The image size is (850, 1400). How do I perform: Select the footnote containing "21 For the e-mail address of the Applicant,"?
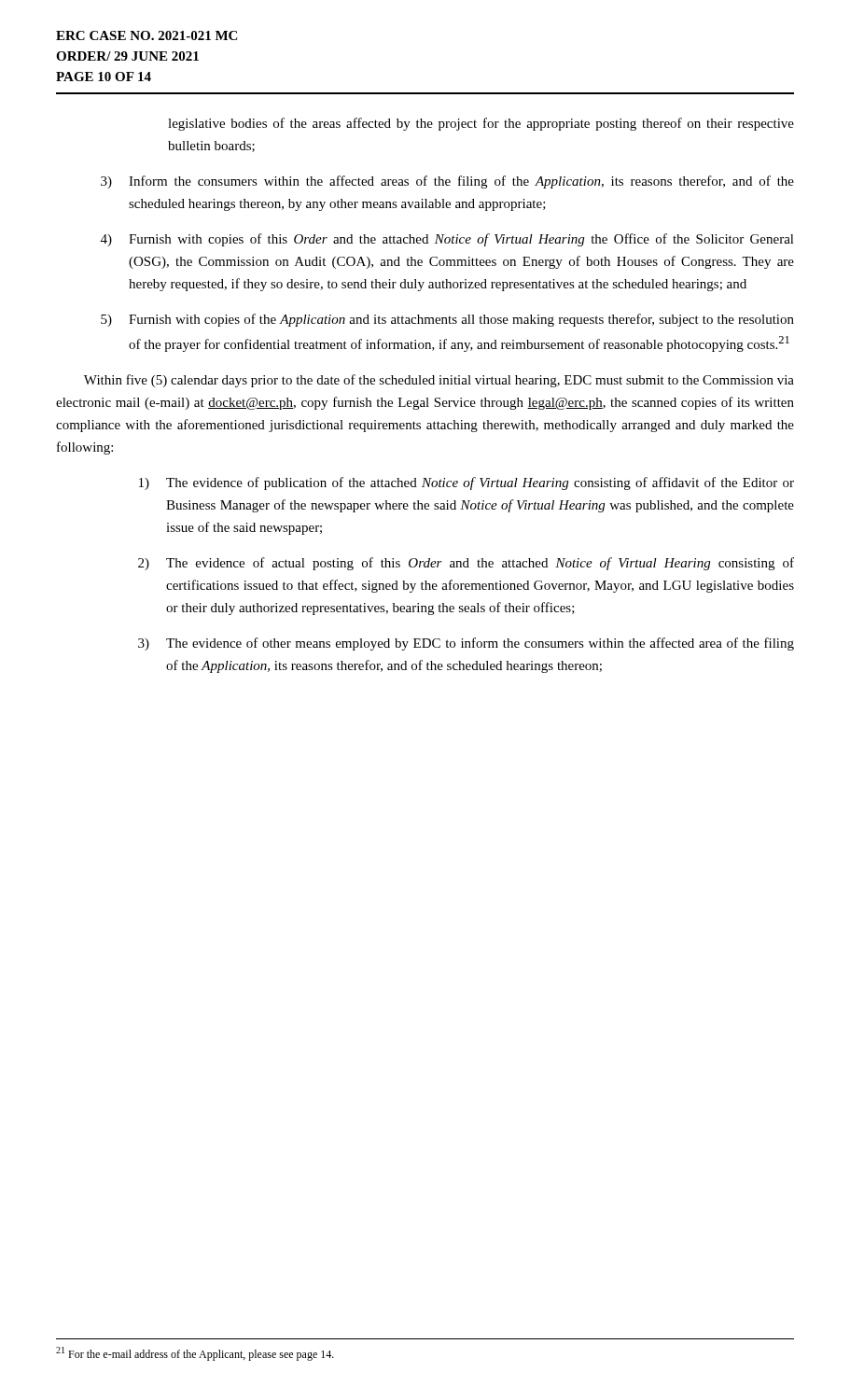pyautogui.click(x=195, y=1354)
